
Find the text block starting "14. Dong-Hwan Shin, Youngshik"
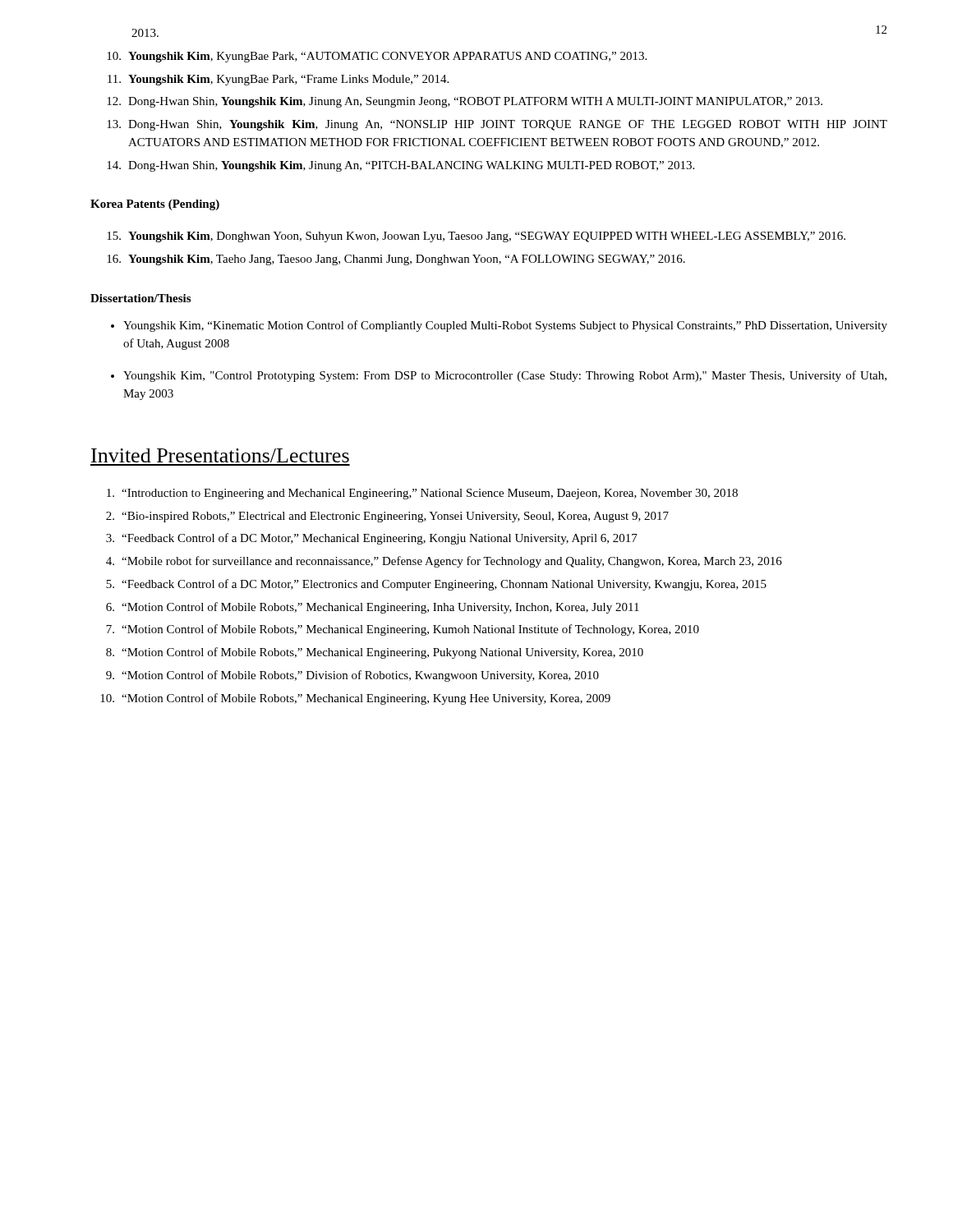[393, 165]
